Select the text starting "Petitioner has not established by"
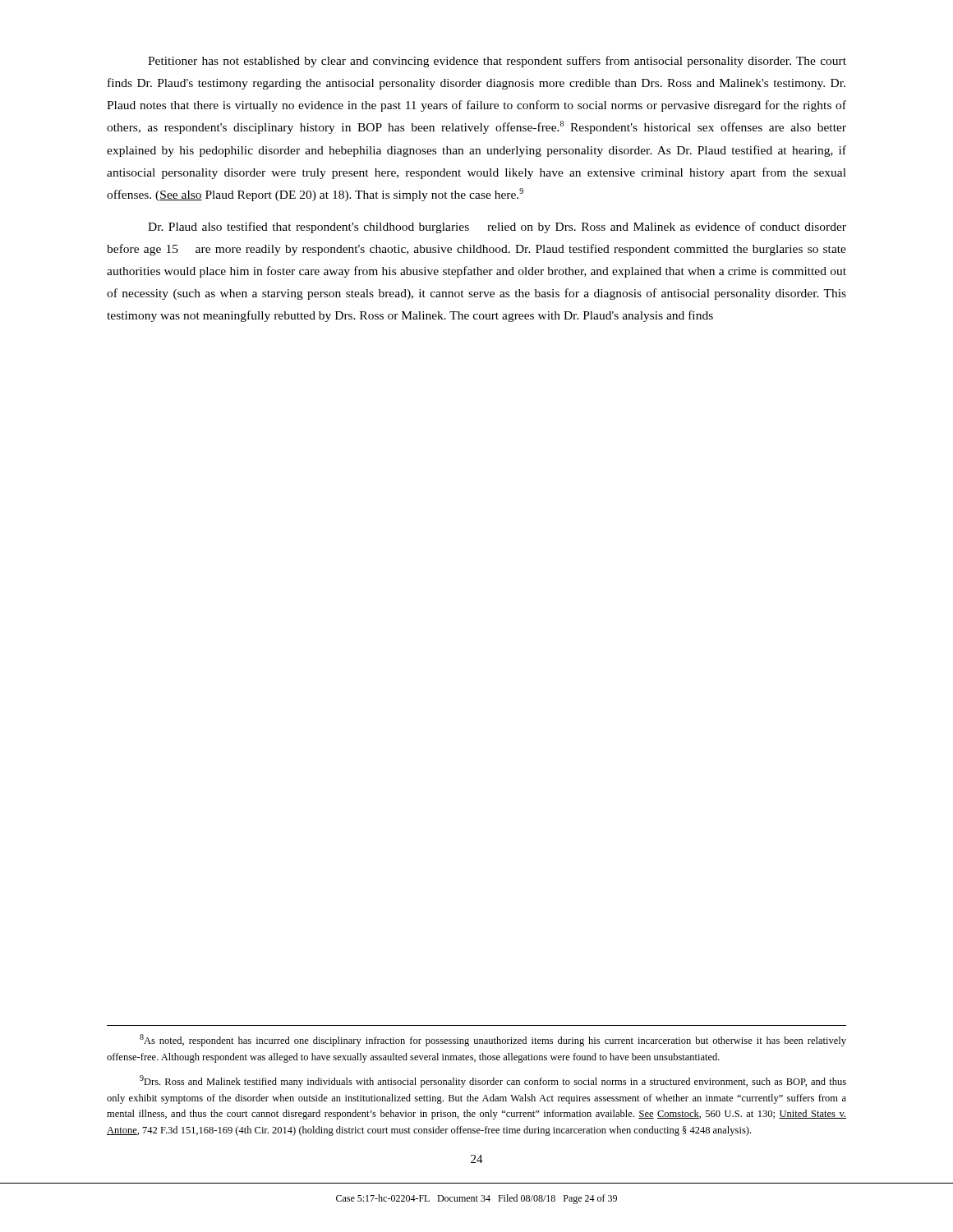The width and height of the screenshot is (953, 1232). [476, 127]
